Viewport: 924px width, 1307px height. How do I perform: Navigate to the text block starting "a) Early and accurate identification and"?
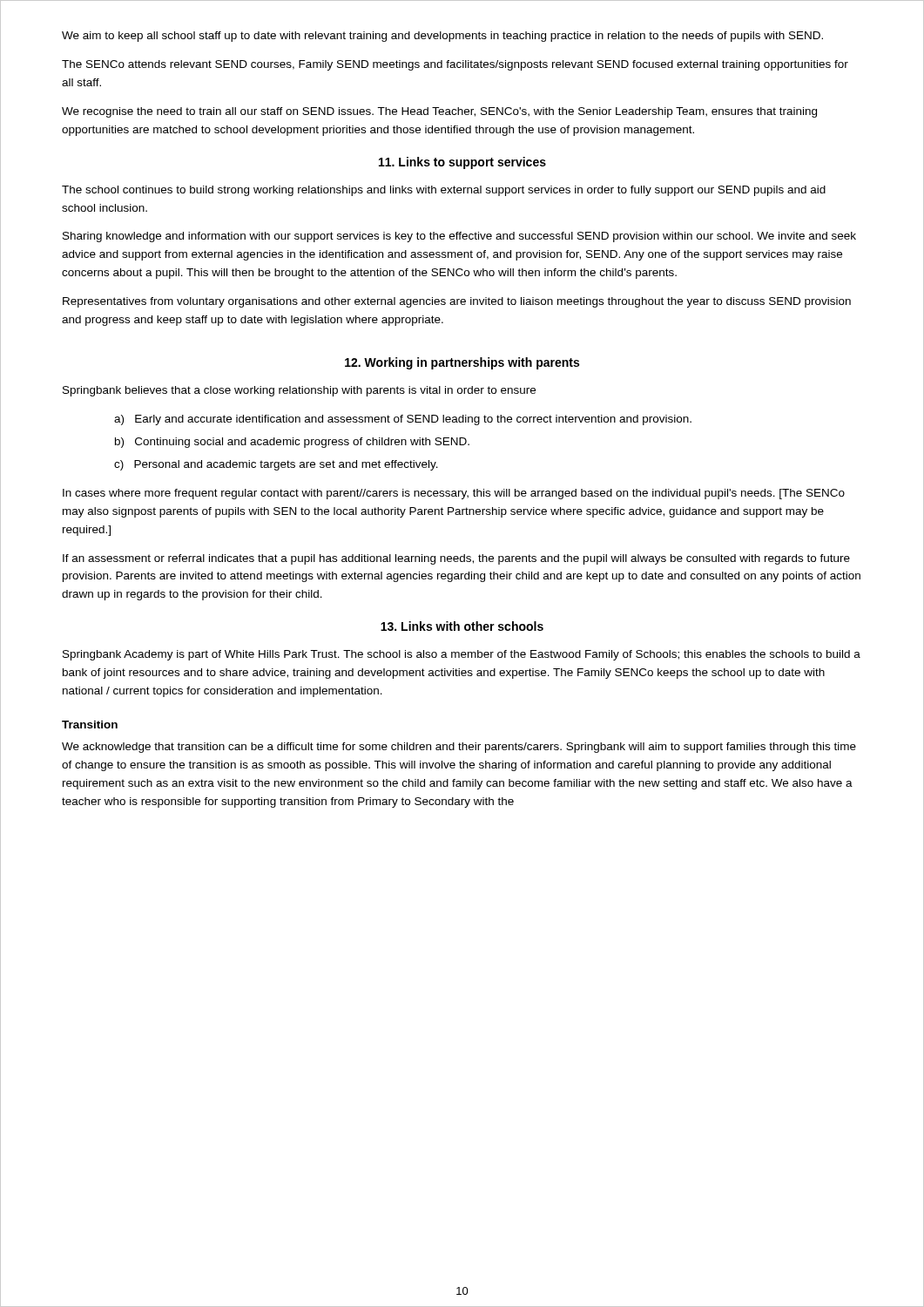(403, 419)
